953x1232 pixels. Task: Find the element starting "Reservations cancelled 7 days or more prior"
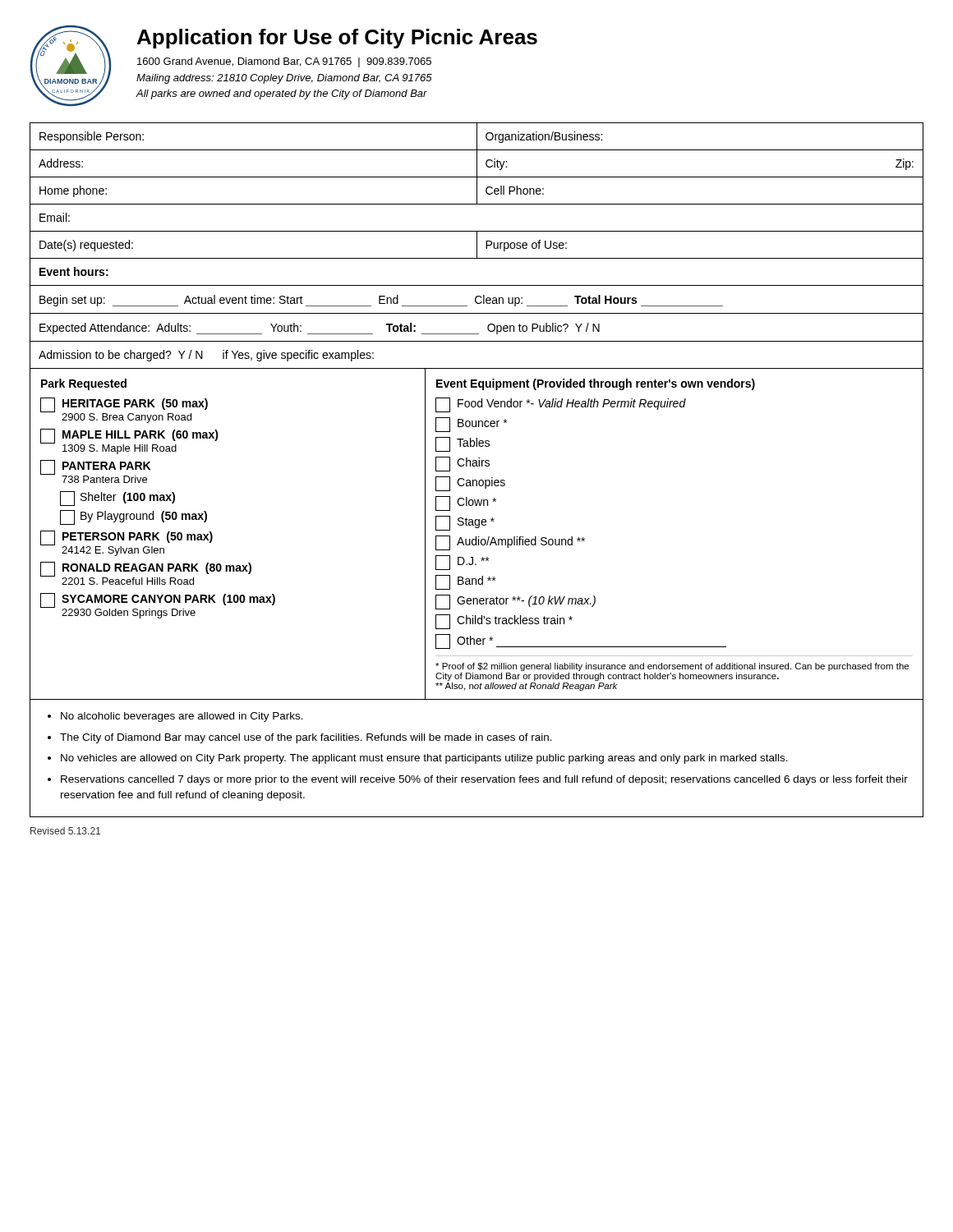pyautogui.click(x=484, y=787)
